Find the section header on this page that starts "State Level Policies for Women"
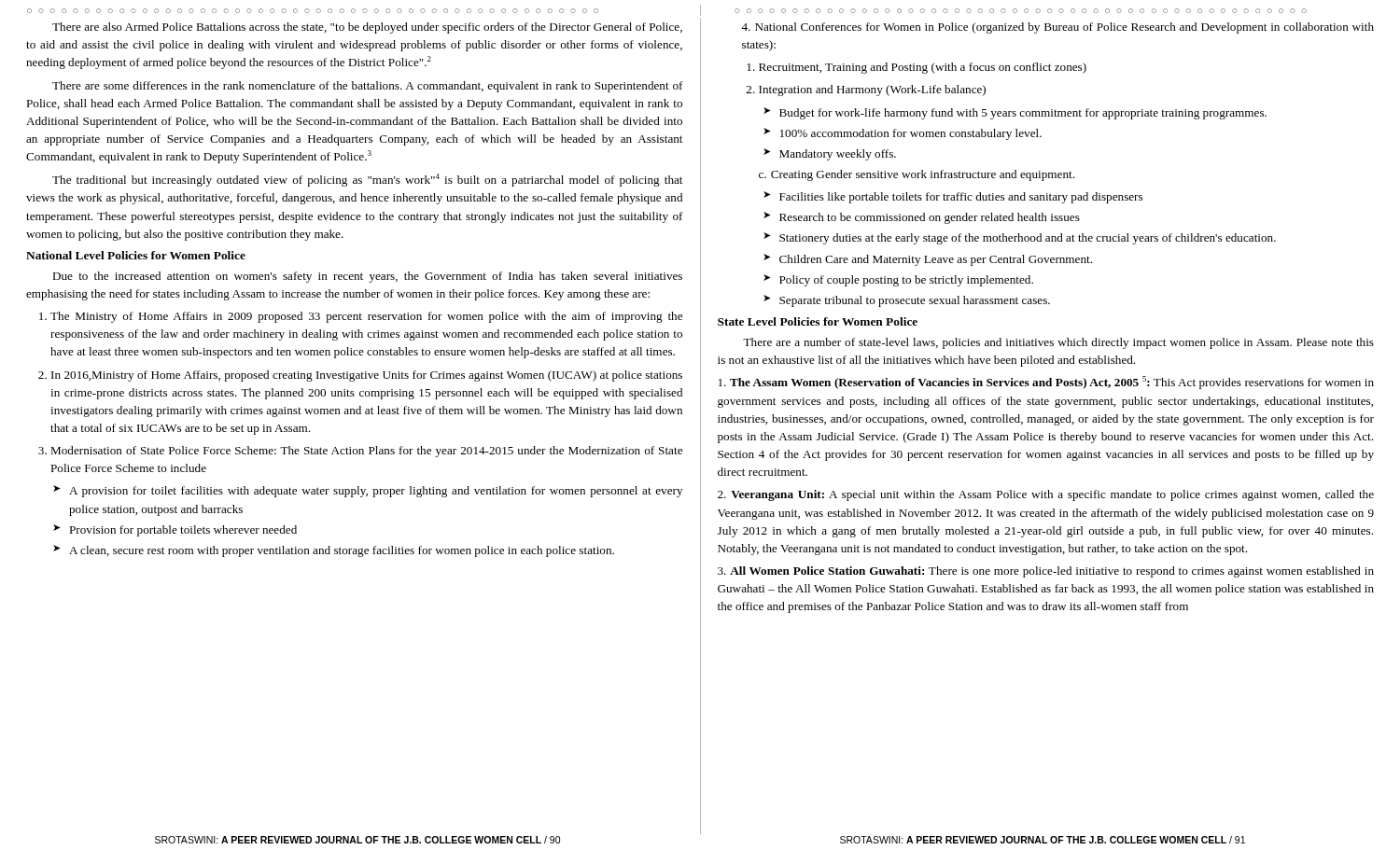This screenshot has width=1400, height=850. point(818,321)
